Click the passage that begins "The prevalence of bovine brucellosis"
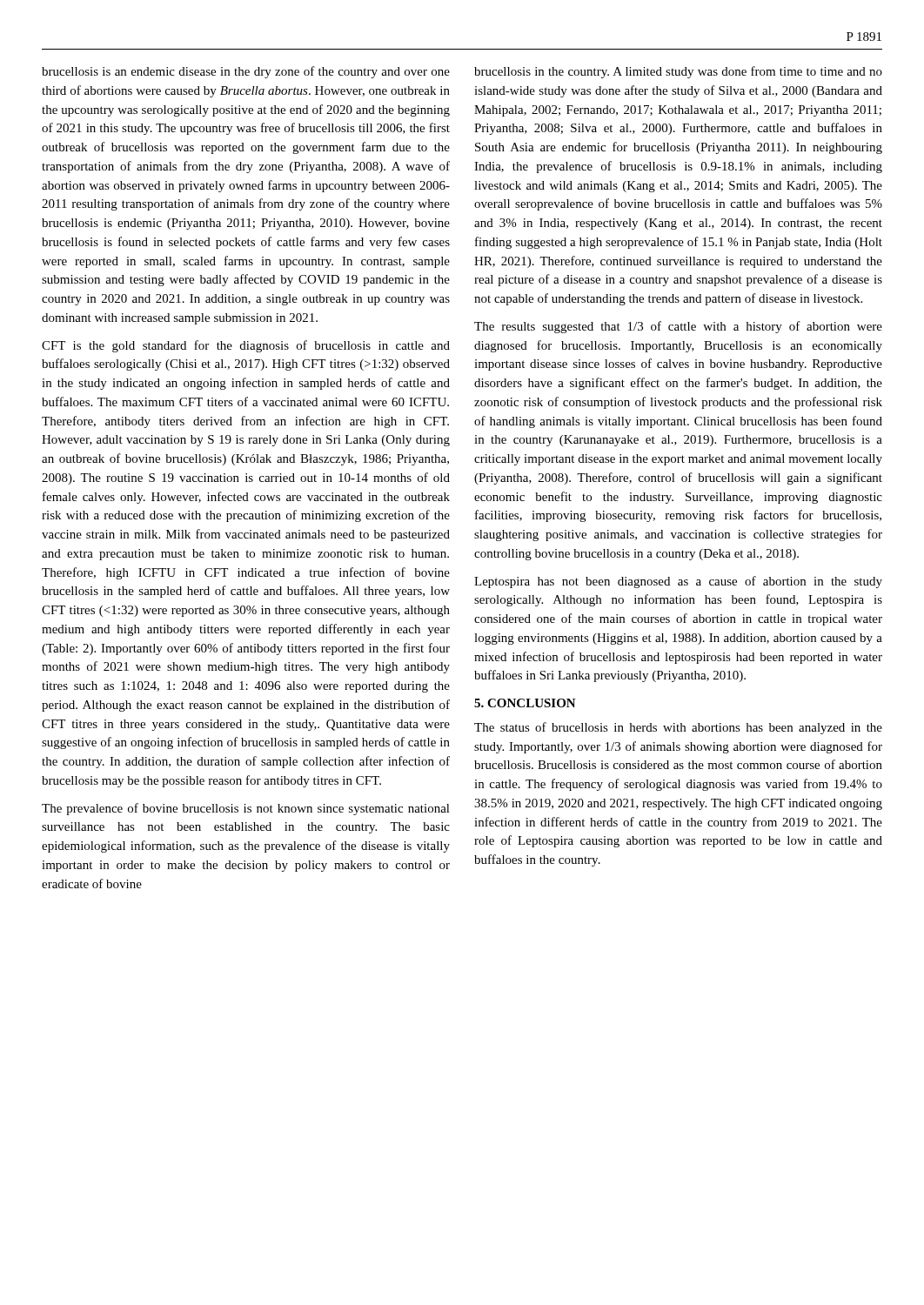This screenshot has height=1305, width=924. click(x=246, y=846)
